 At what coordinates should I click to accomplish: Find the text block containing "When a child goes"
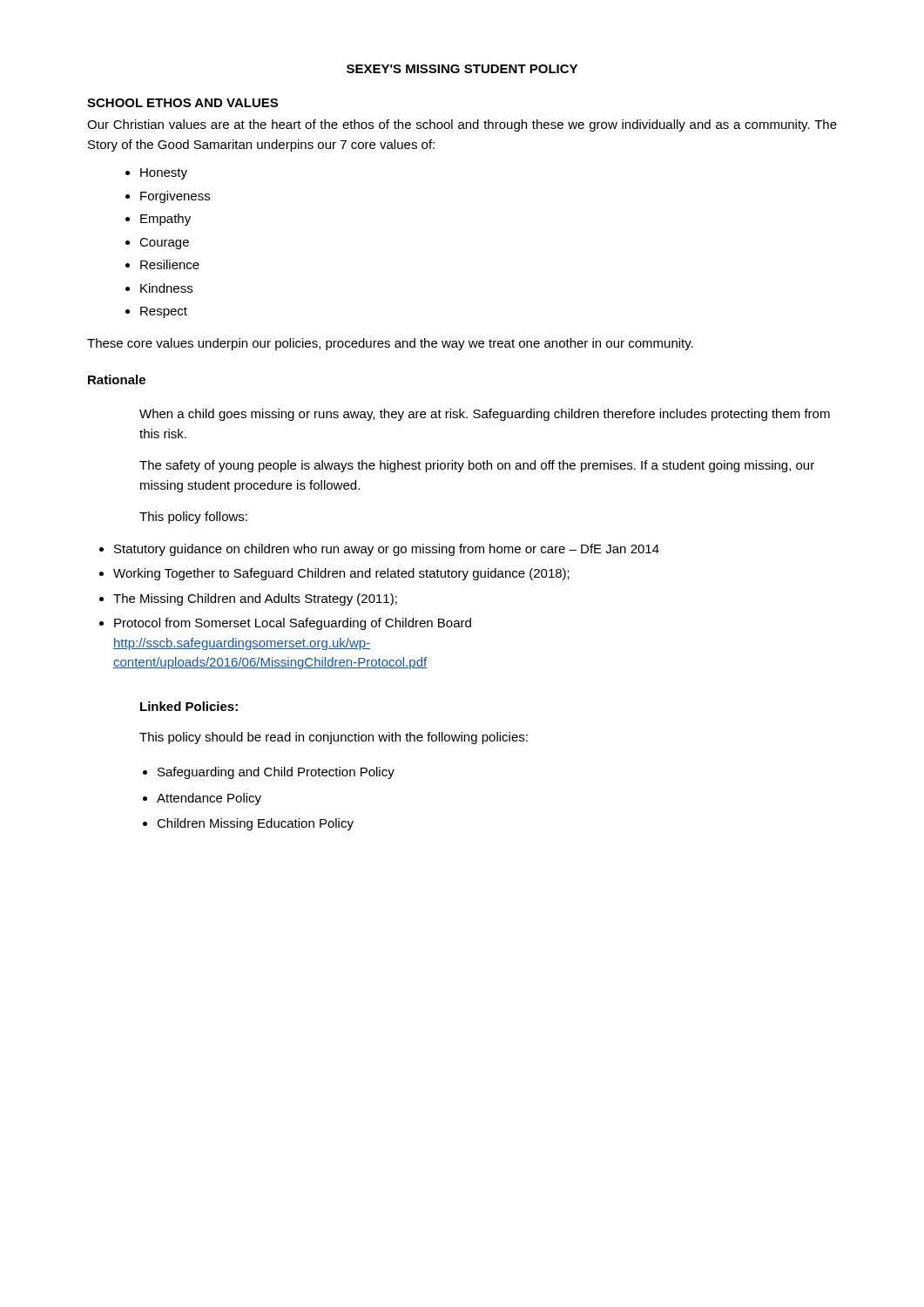point(485,423)
